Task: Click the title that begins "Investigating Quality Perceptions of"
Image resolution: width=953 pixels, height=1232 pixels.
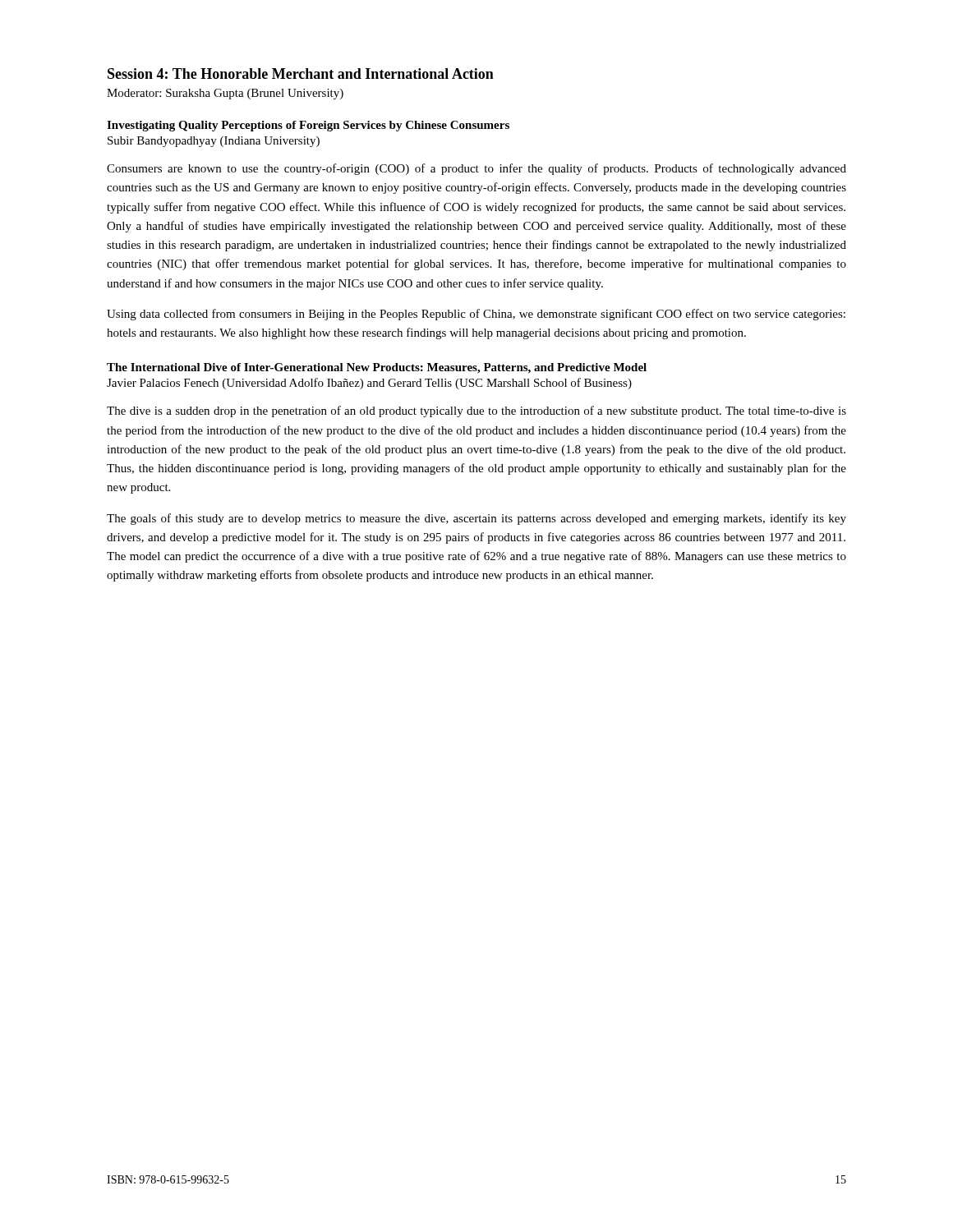Action: coord(308,125)
